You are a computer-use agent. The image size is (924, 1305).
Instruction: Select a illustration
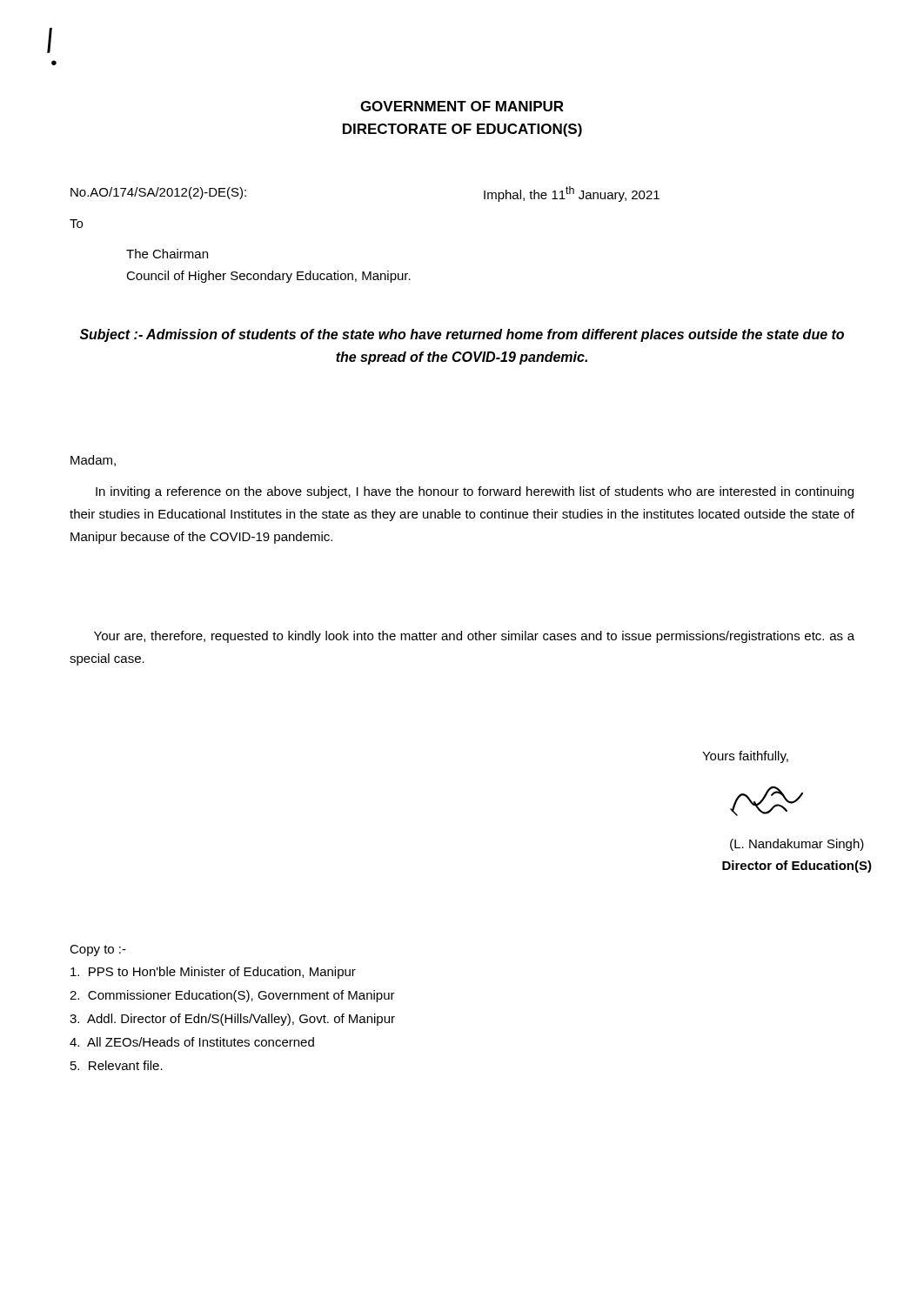click(x=767, y=800)
